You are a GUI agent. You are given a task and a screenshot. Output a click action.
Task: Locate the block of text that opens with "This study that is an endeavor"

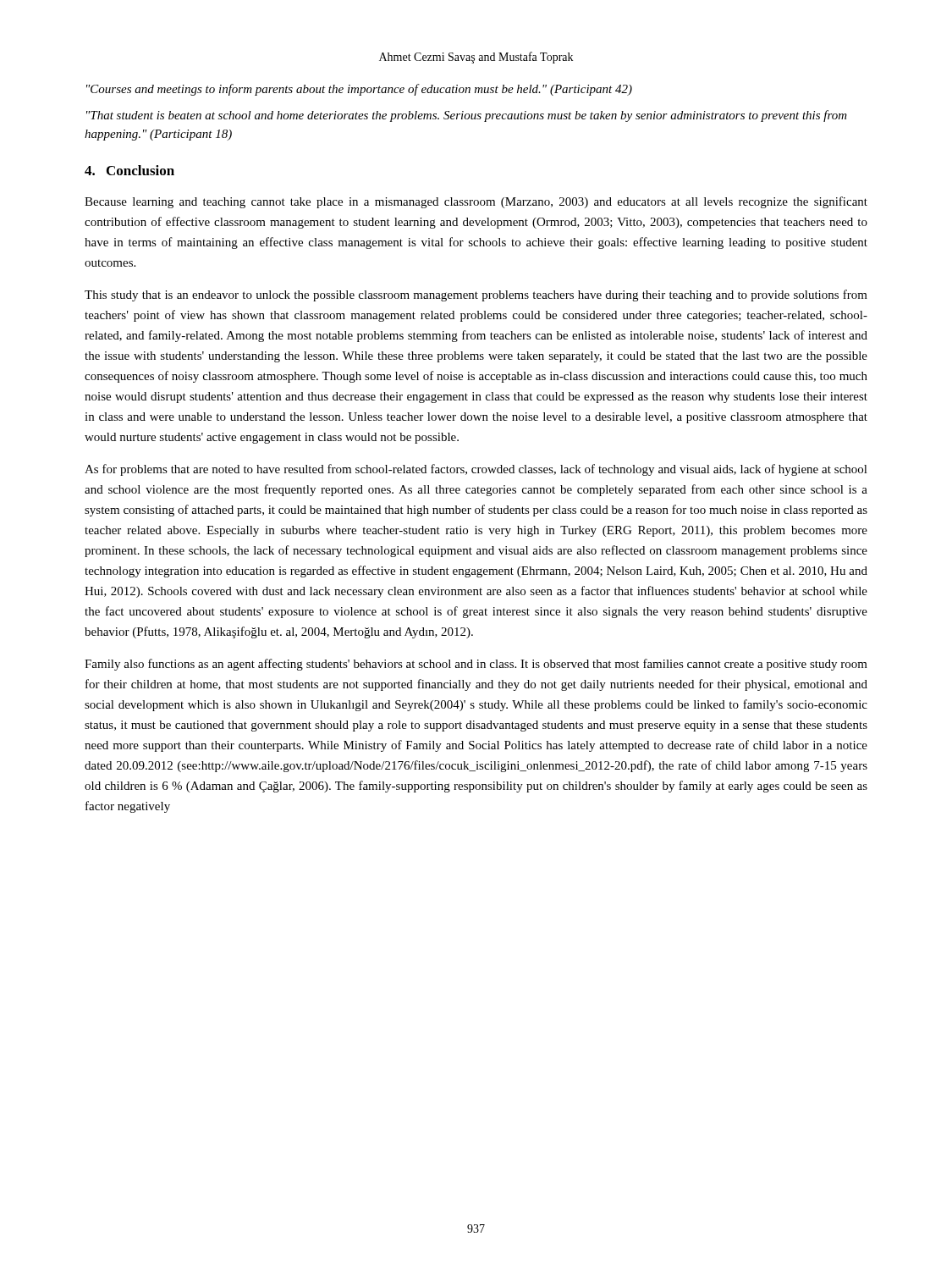click(x=476, y=365)
